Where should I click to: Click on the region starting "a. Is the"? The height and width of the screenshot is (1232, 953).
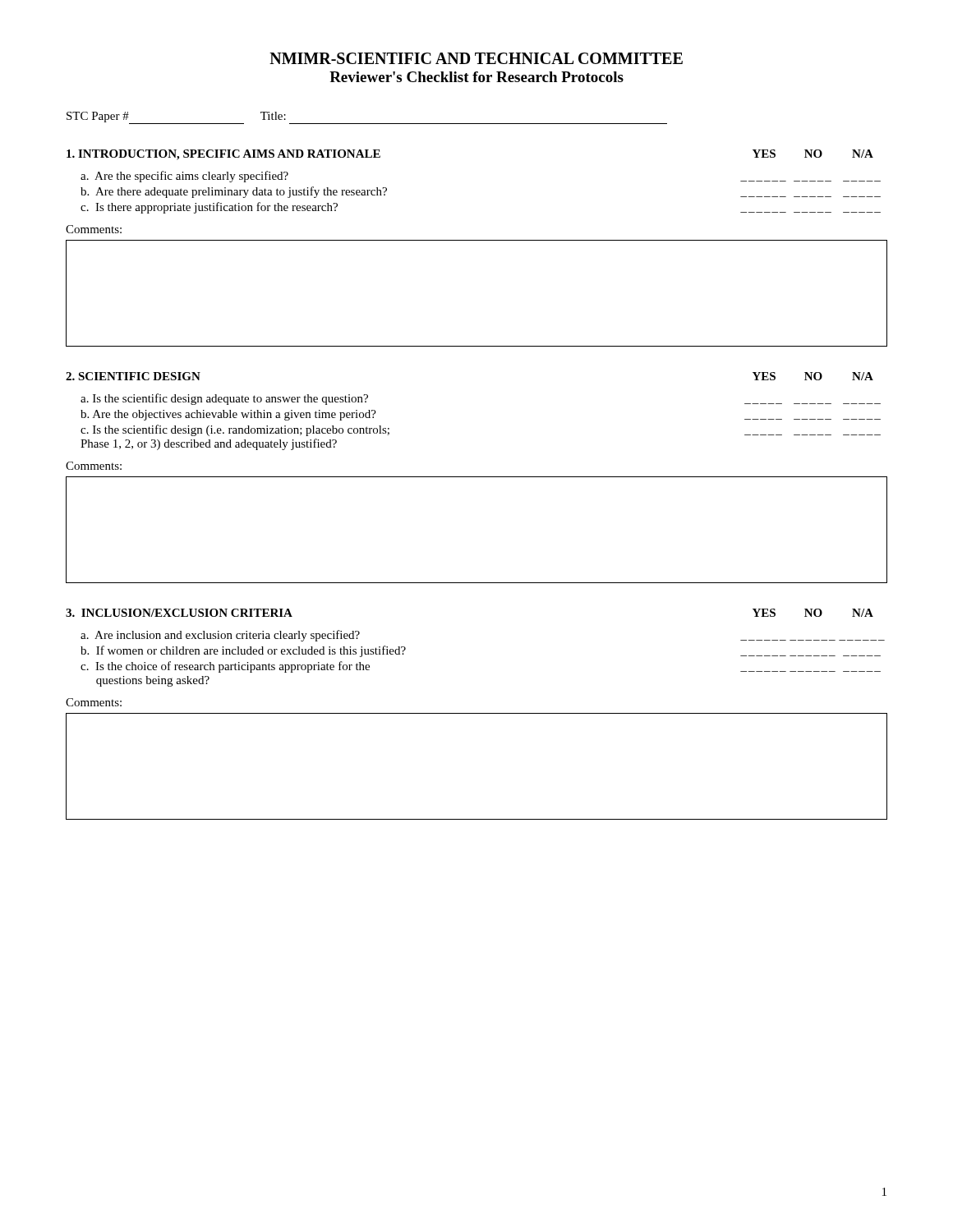[225, 399]
